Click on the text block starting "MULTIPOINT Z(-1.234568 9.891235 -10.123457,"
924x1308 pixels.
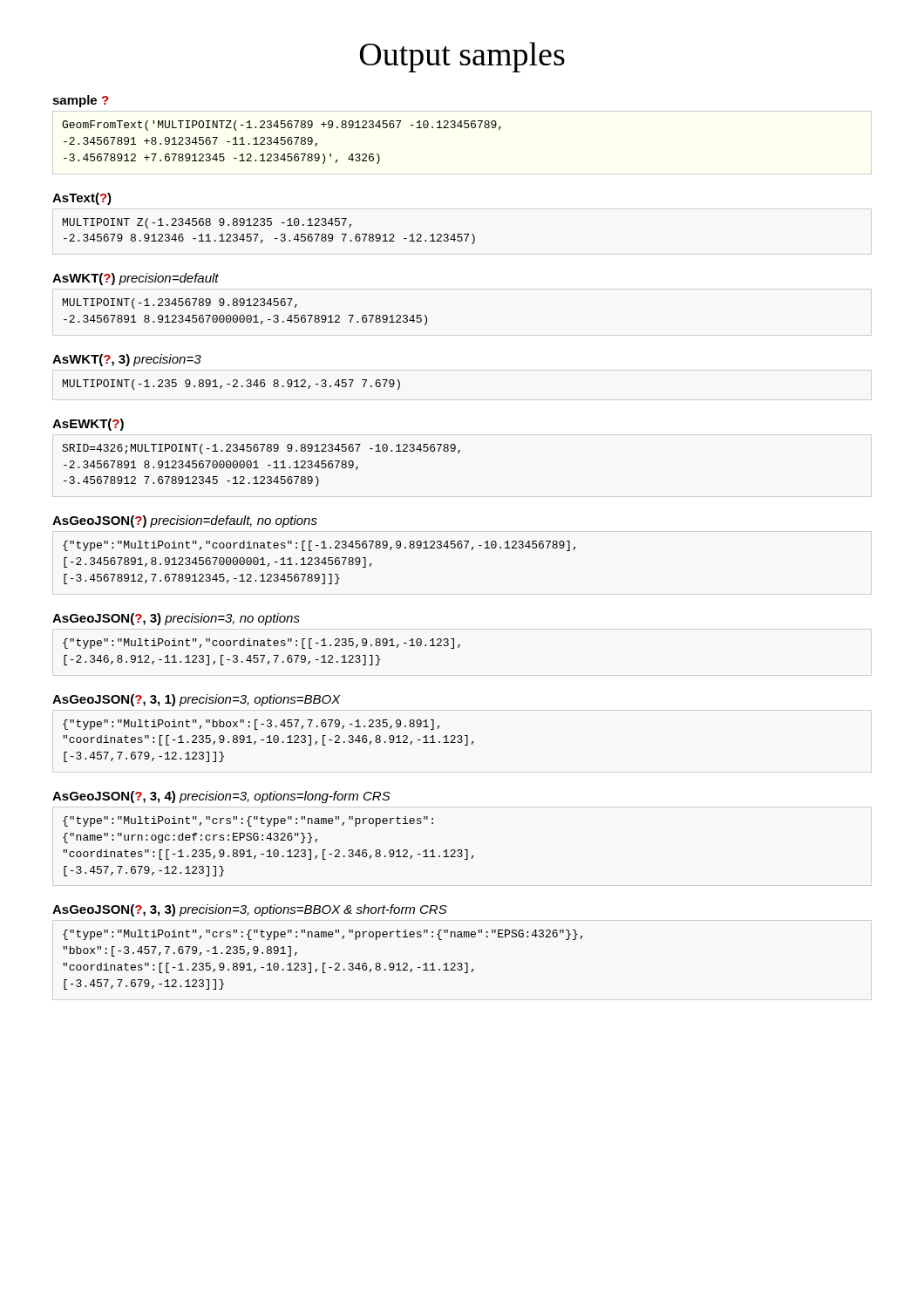(462, 231)
